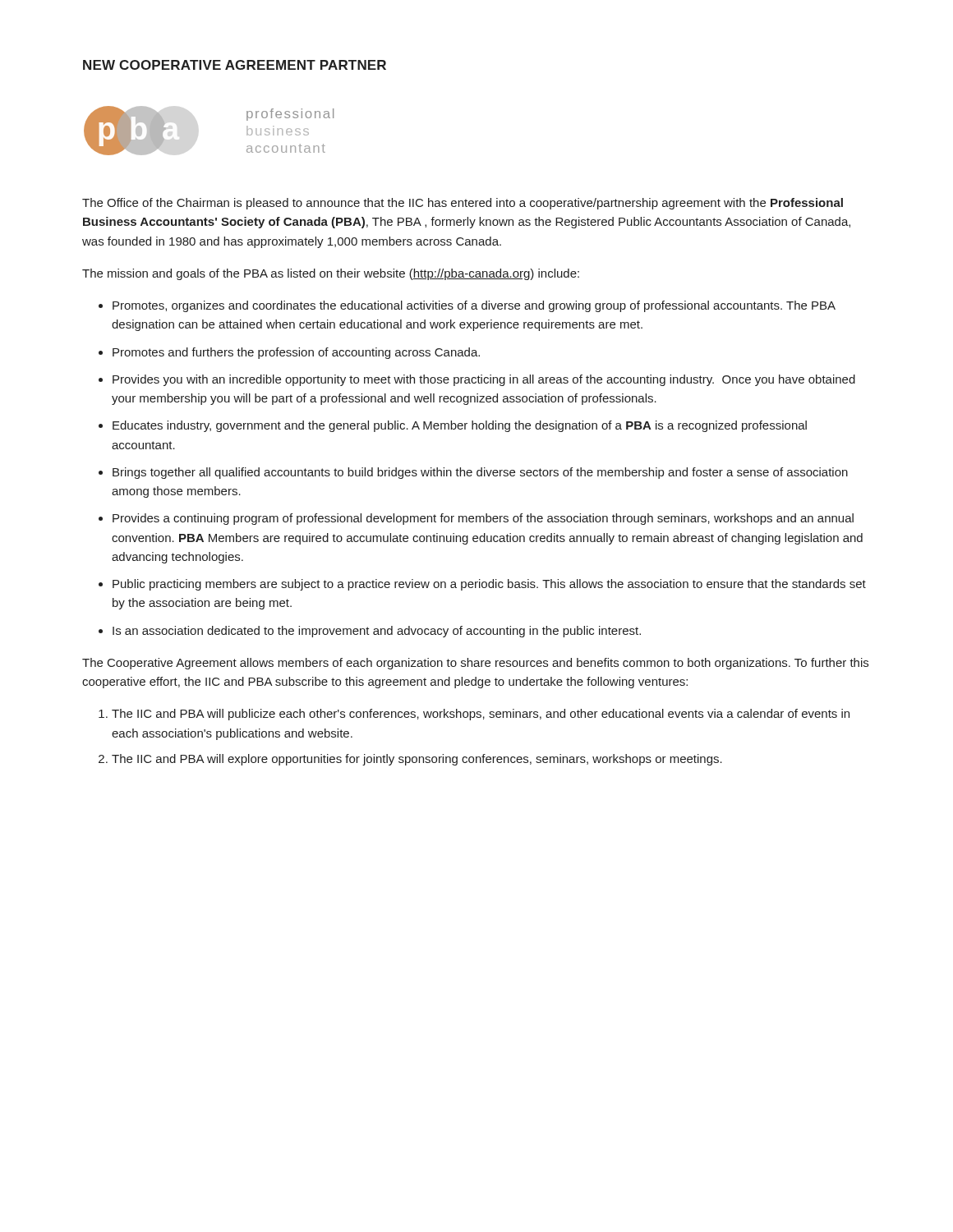Click the passage that begins "Provides you with an incredible opportunity to"

click(x=484, y=388)
